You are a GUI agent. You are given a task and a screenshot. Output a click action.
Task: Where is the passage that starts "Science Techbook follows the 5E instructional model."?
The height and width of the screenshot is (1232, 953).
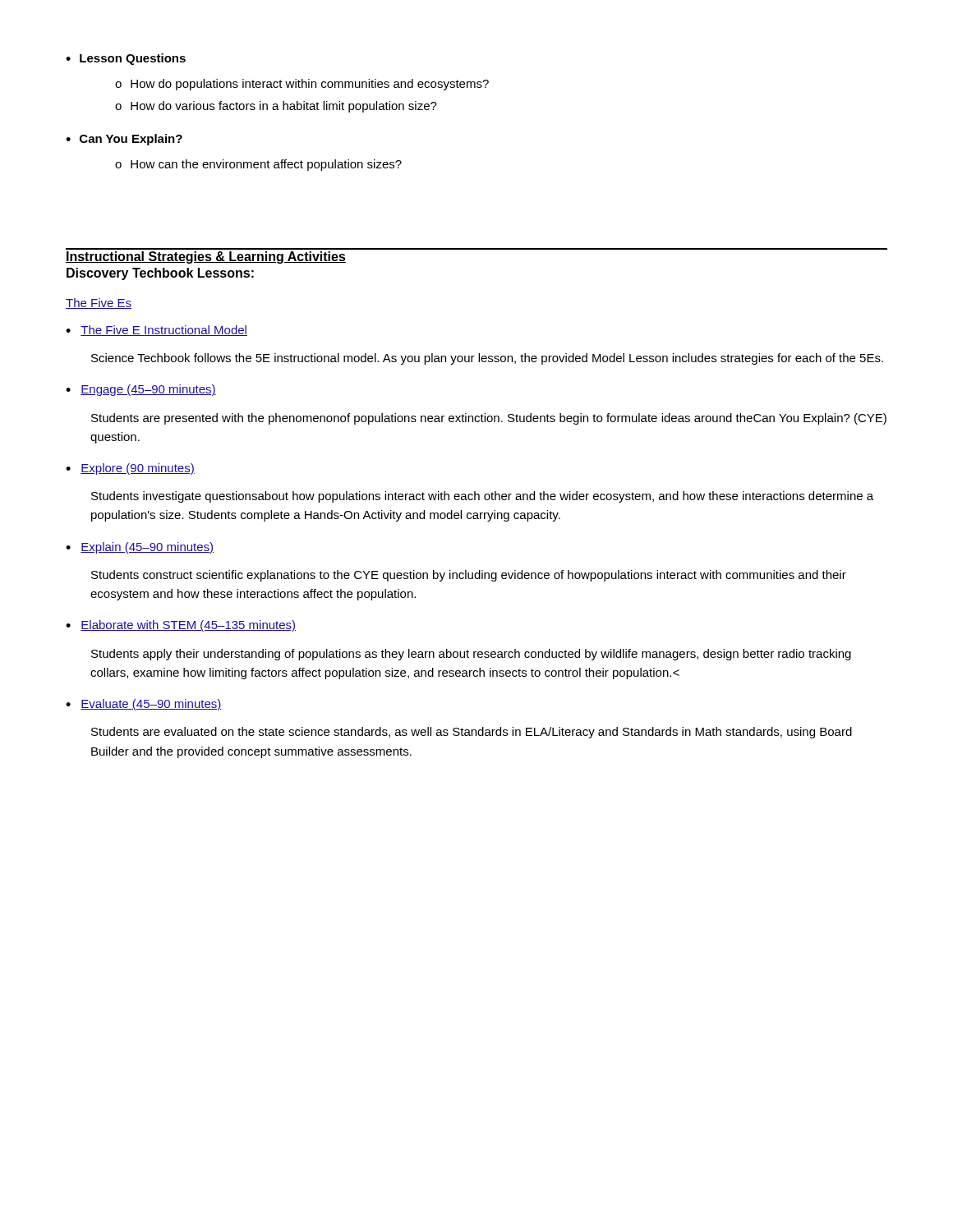pyautogui.click(x=487, y=358)
